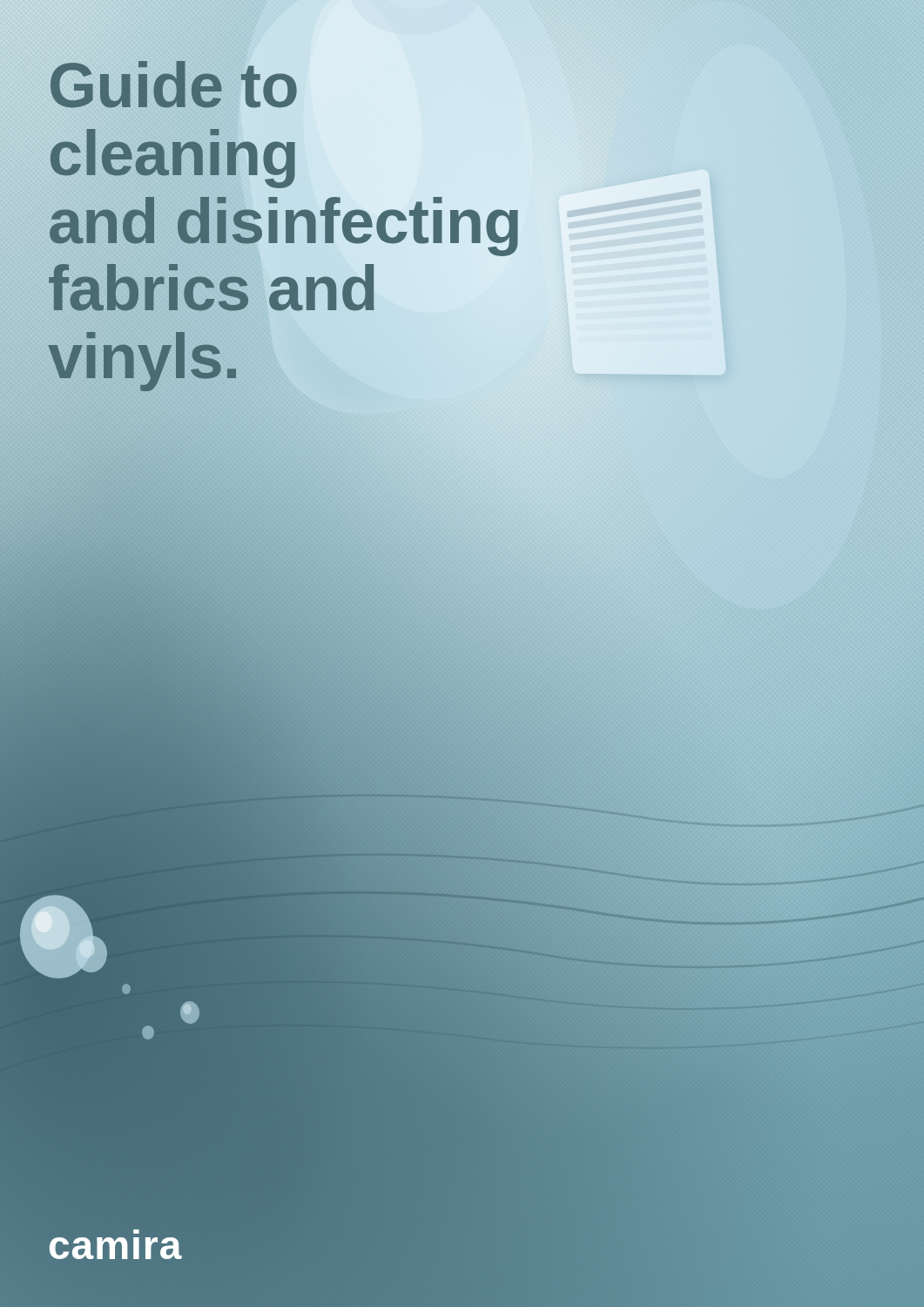Select a photo

[x=462, y=654]
